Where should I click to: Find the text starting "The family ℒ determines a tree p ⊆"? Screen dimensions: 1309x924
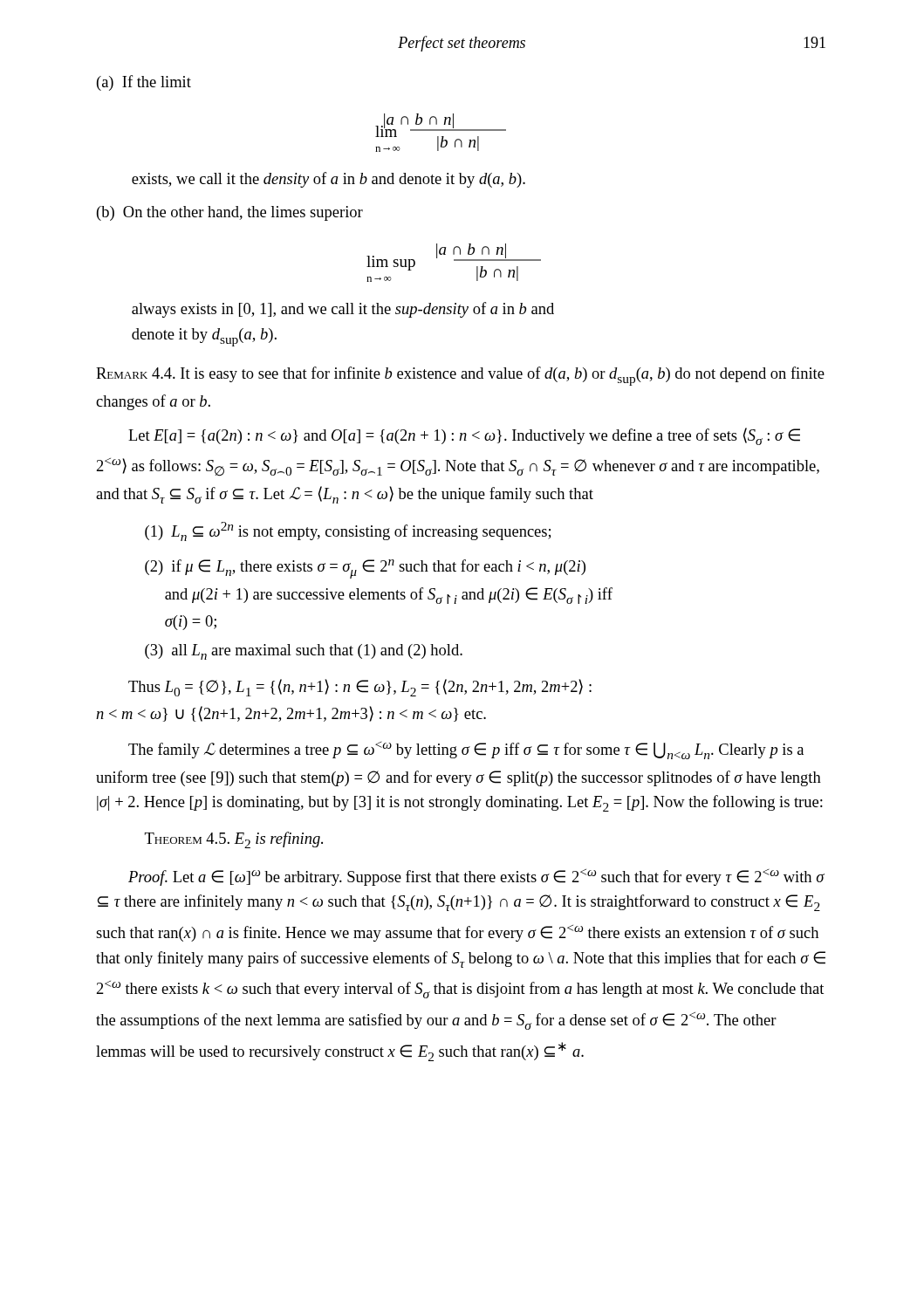pyautogui.click(x=460, y=775)
